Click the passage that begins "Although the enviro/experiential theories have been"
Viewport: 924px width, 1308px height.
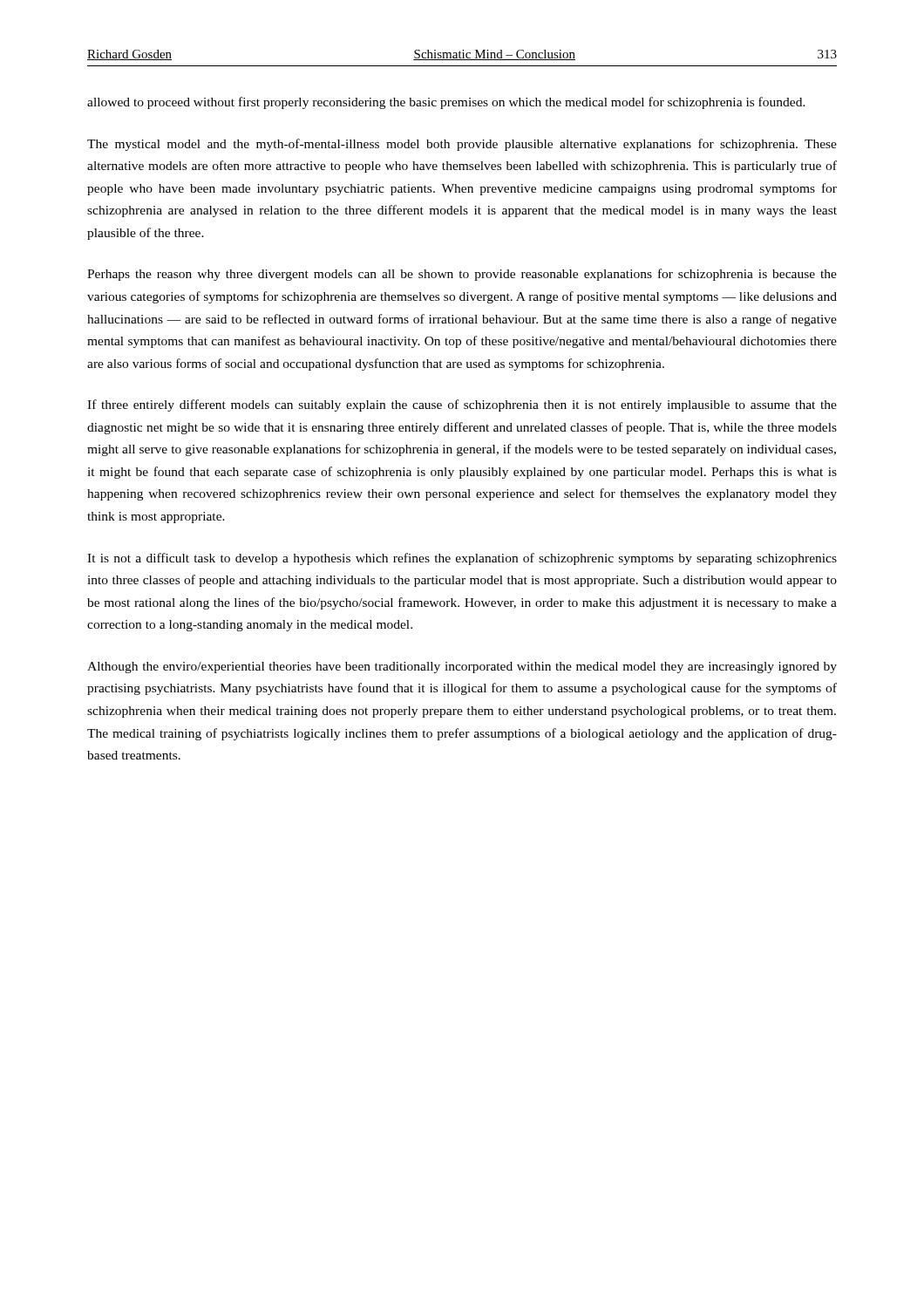[462, 710]
